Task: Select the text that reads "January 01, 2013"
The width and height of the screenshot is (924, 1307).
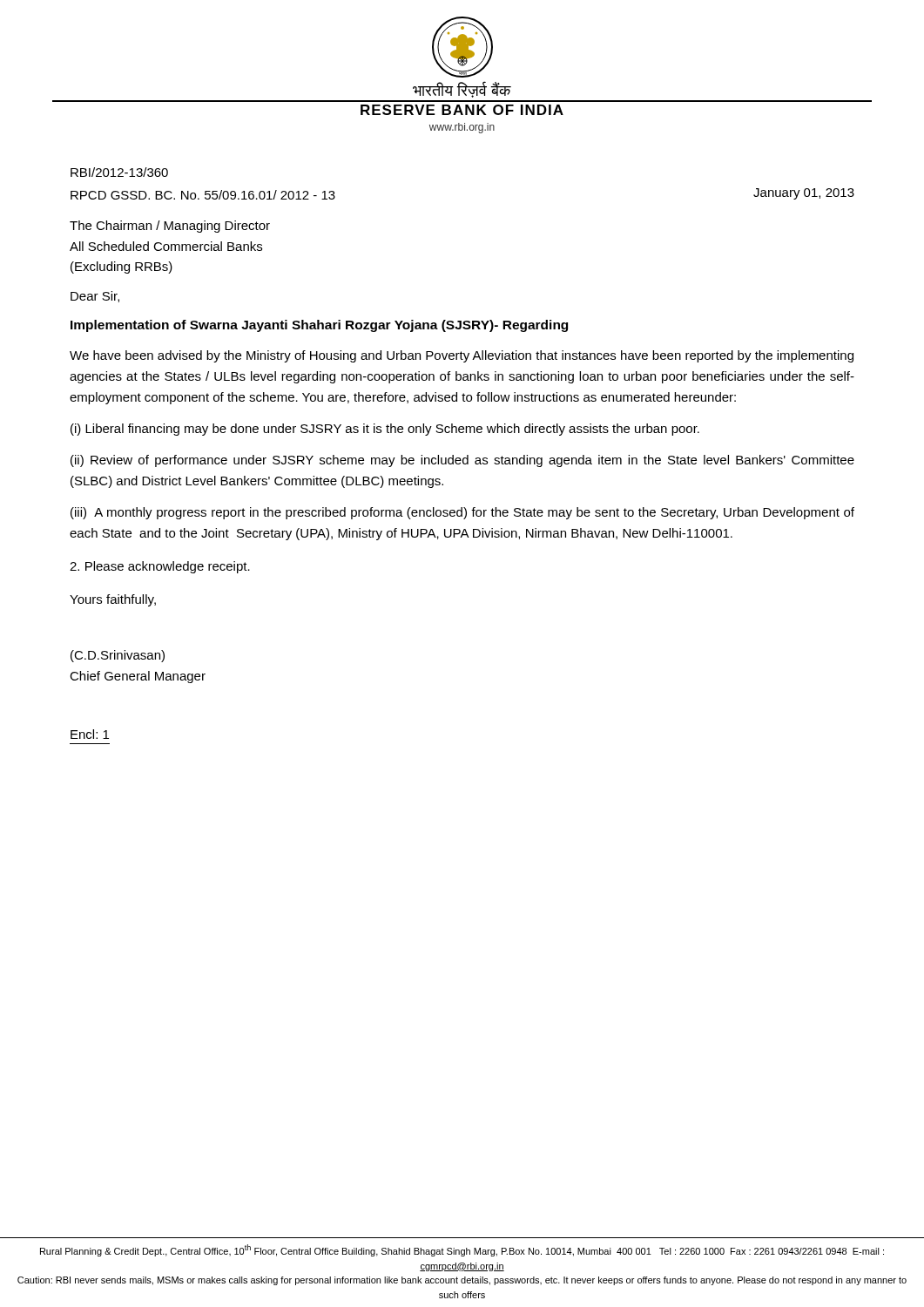Action: coord(804,192)
